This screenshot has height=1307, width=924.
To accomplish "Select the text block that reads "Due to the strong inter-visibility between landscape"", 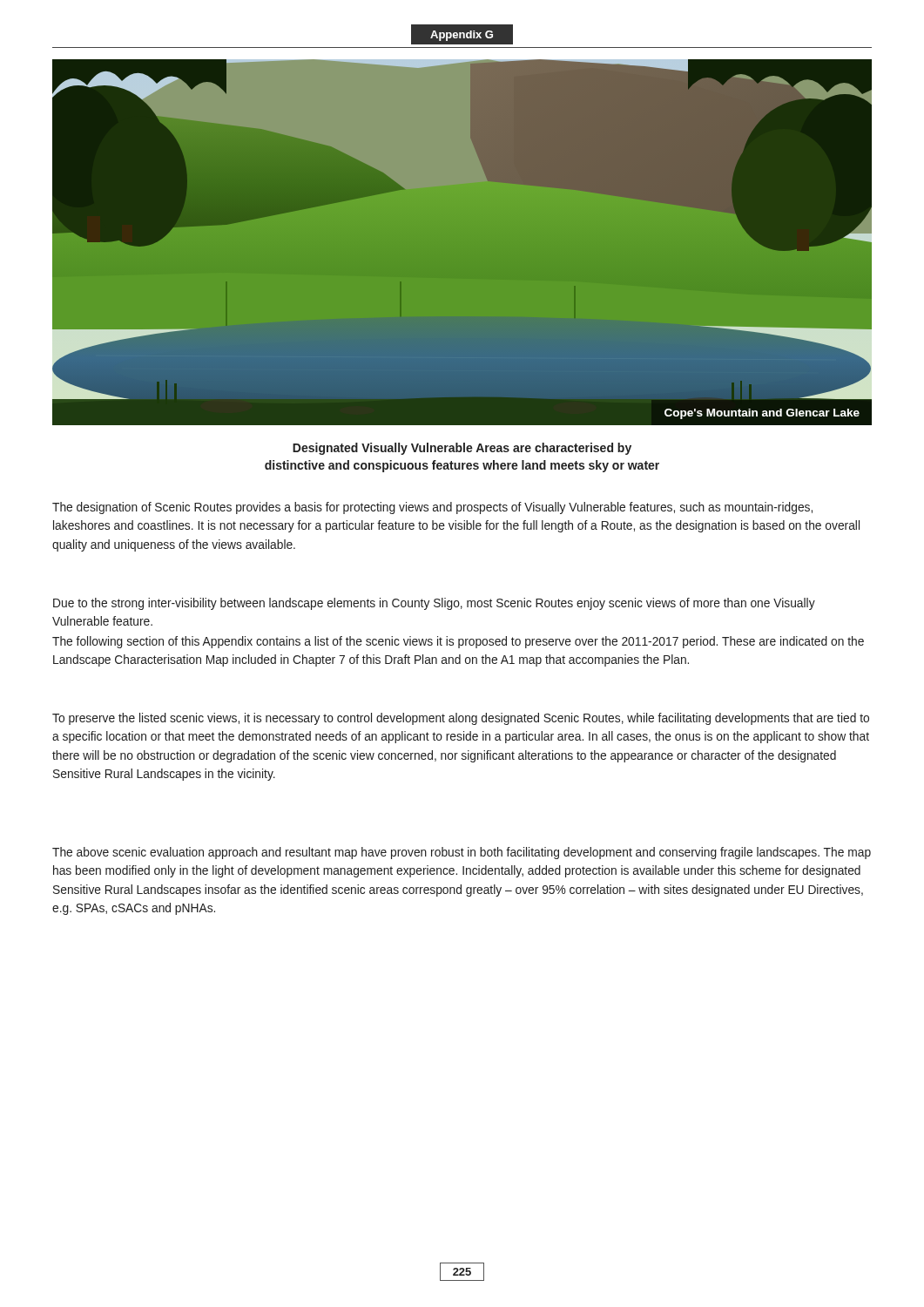I will coord(433,613).
